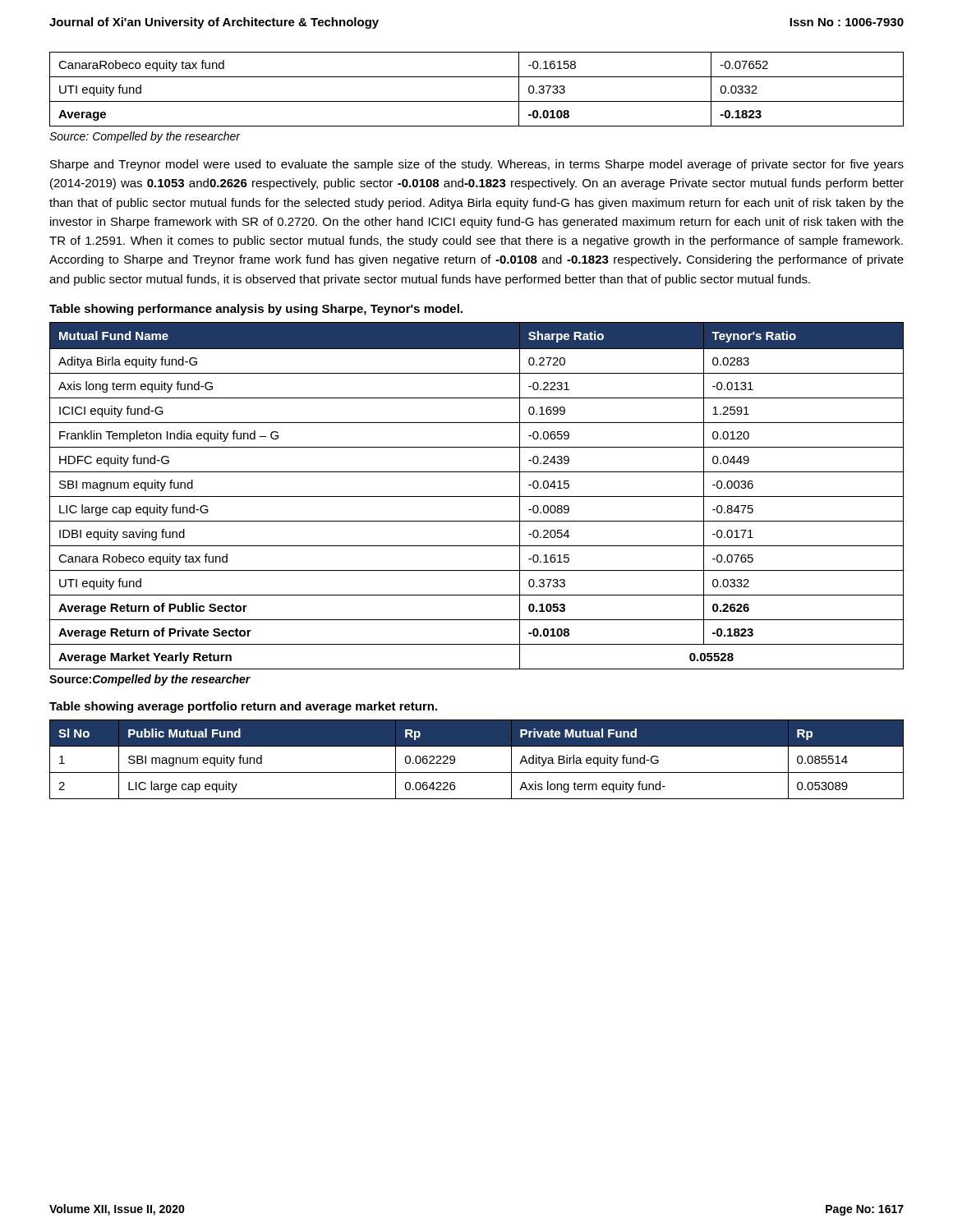This screenshot has height=1232, width=953.
Task: Locate the text block starting "Source: Compelled by the researcher"
Action: [145, 136]
